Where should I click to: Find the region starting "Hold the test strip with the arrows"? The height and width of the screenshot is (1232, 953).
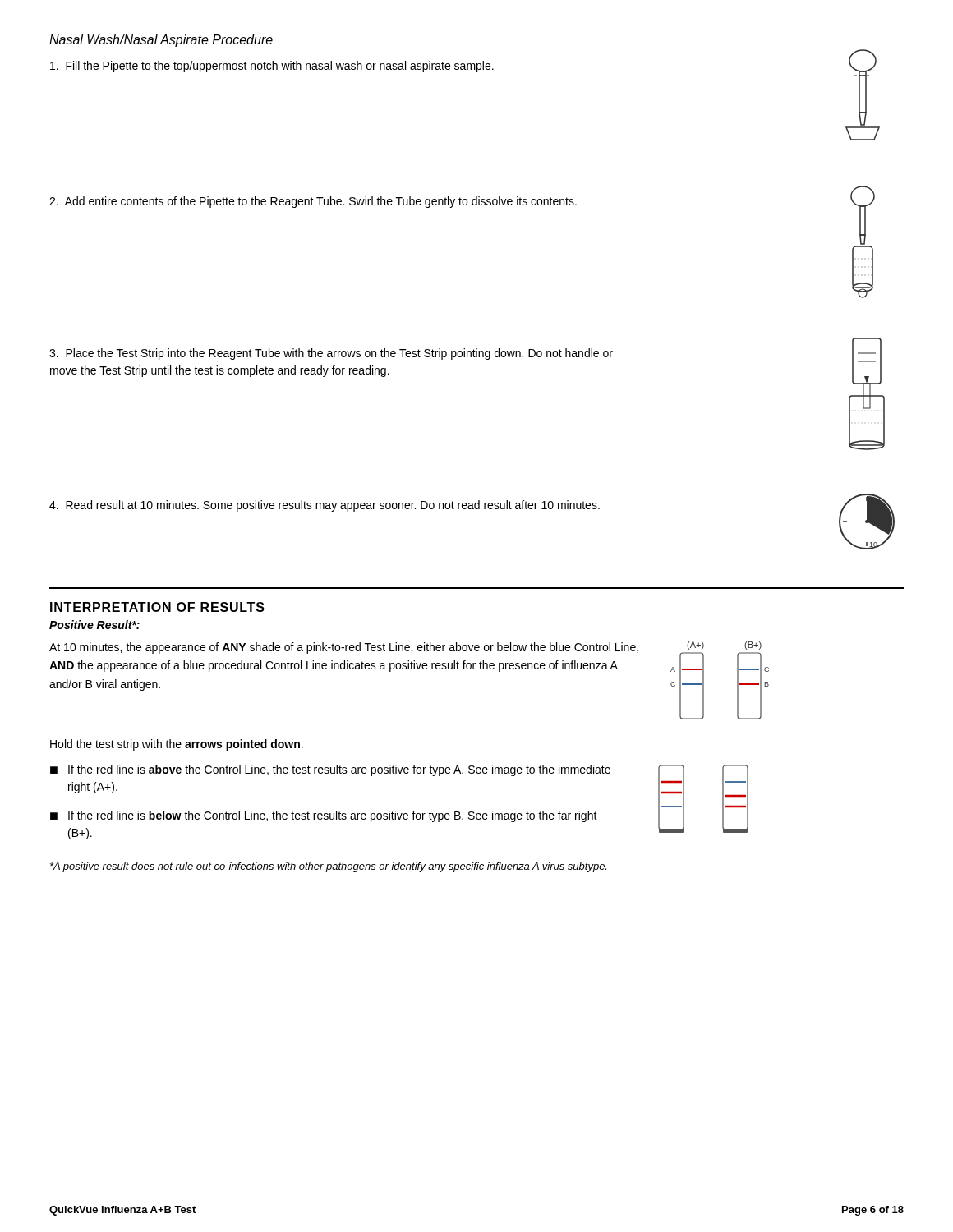(176, 744)
